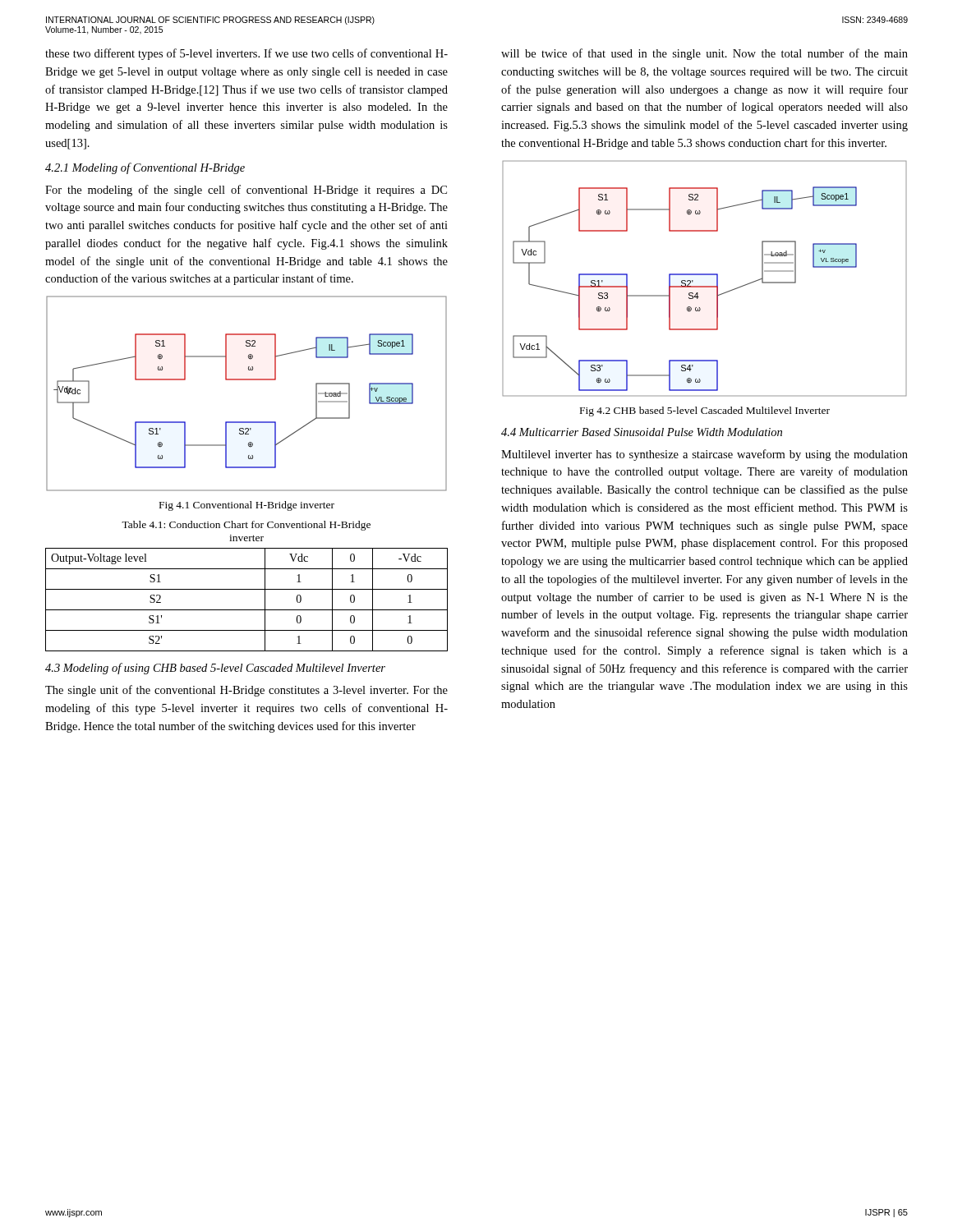Image resolution: width=953 pixels, height=1232 pixels.
Task: Select the table that reads "Output-Voltage level"
Action: [246, 600]
